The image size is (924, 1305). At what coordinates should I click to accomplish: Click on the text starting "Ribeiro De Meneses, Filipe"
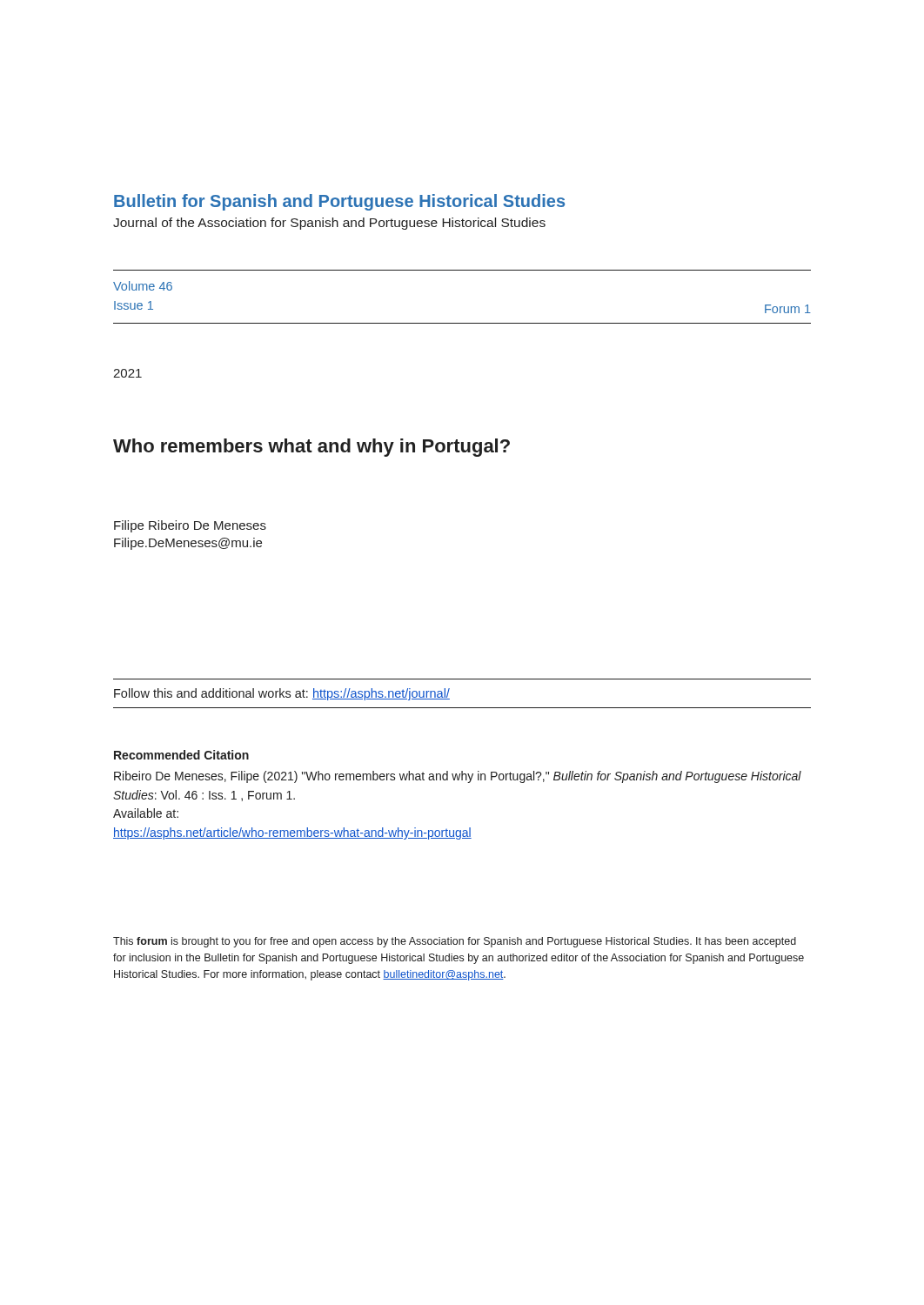458,777
